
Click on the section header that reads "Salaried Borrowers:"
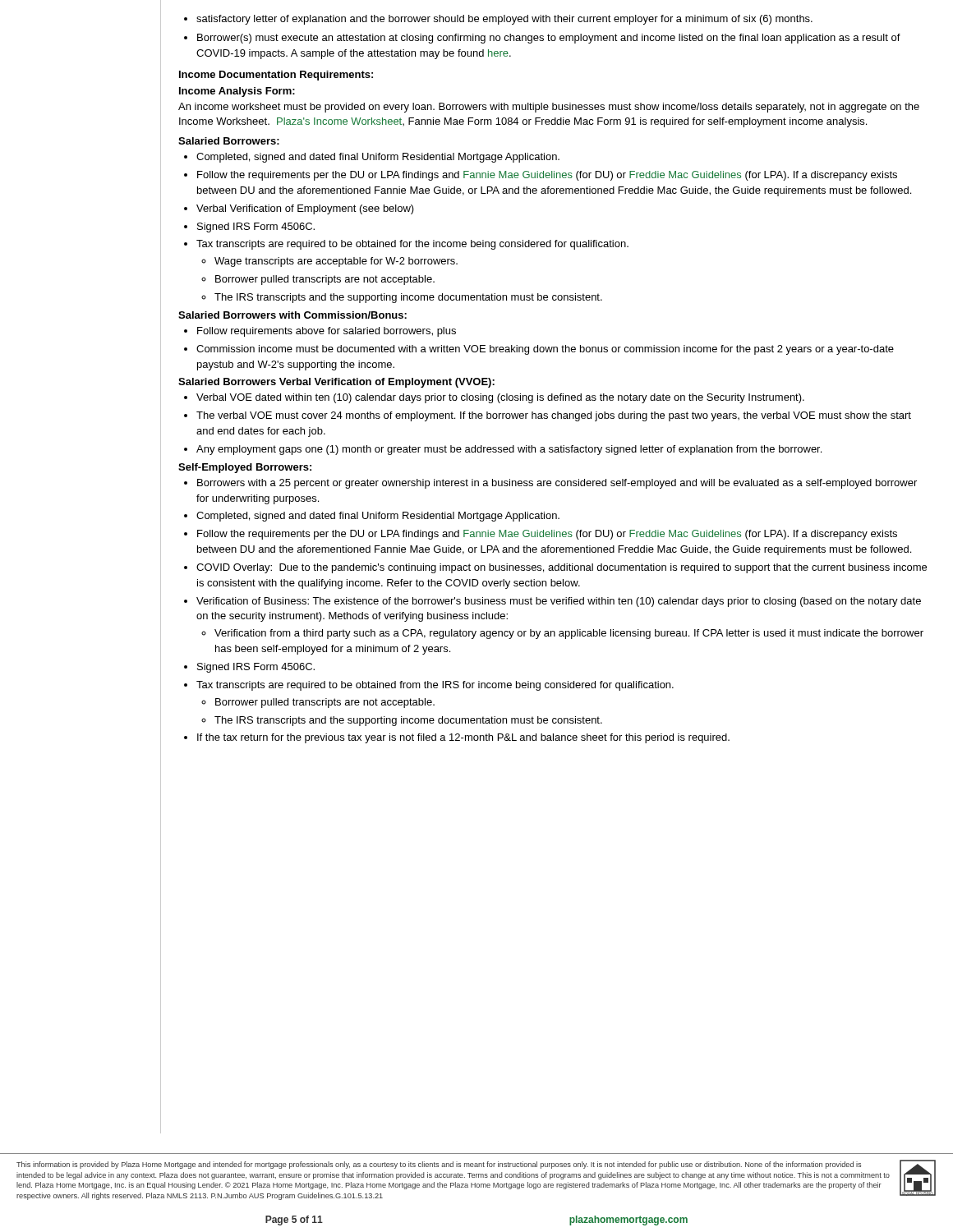click(x=229, y=141)
